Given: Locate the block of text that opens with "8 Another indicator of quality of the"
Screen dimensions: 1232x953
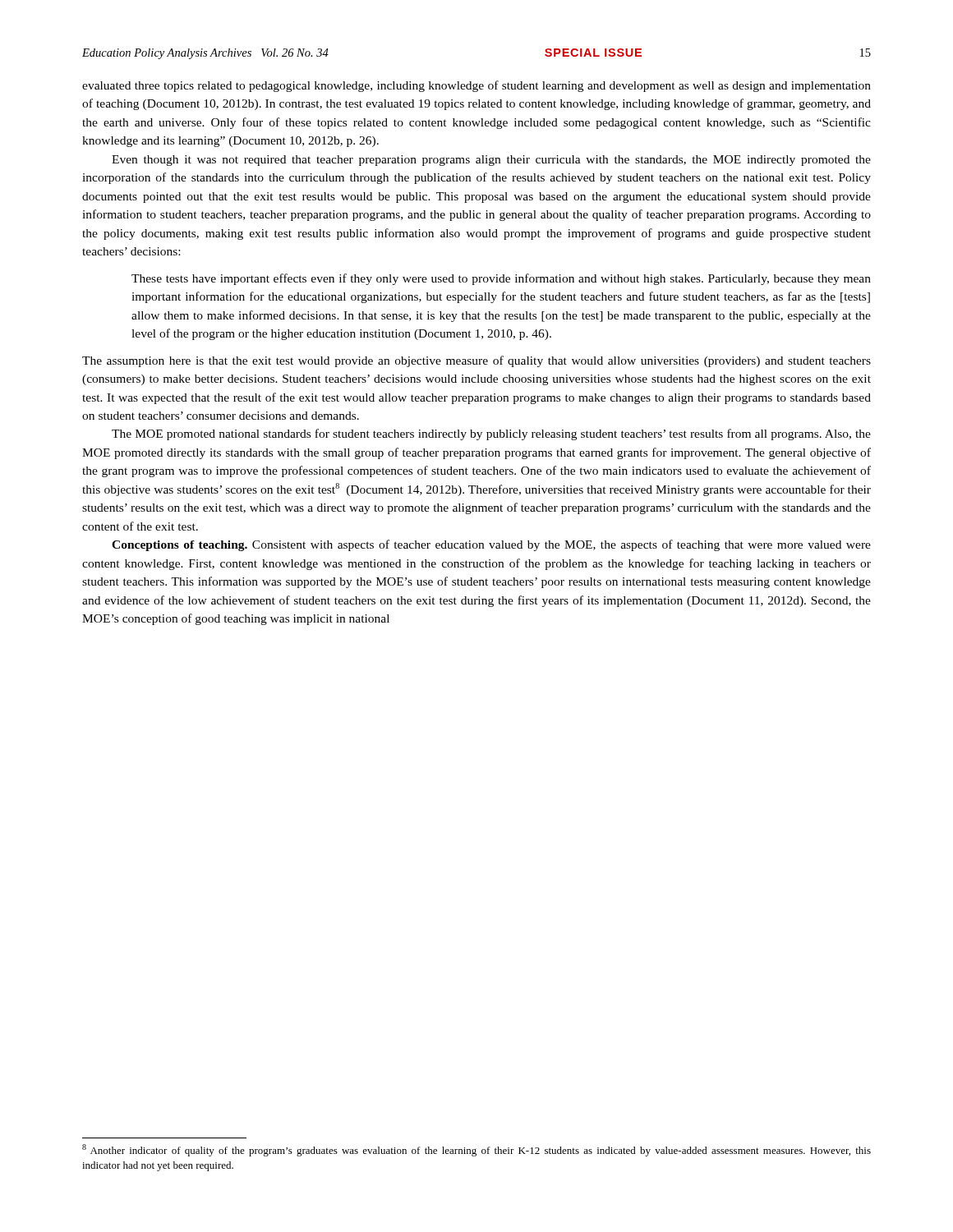Looking at the screenshot, I should [476, 1157].
